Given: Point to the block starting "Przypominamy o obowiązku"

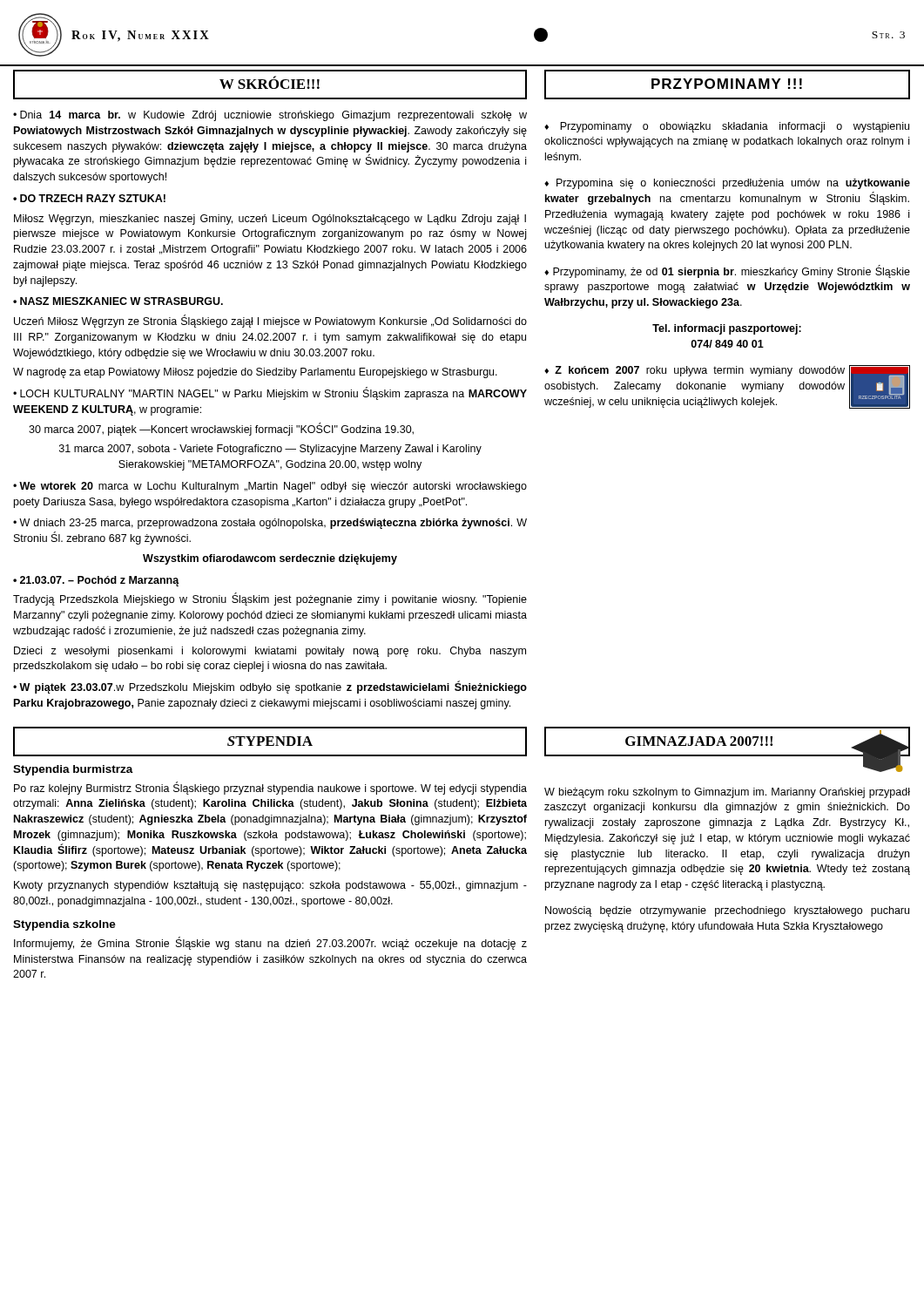Looking at the screenshot, I should 727,142.
